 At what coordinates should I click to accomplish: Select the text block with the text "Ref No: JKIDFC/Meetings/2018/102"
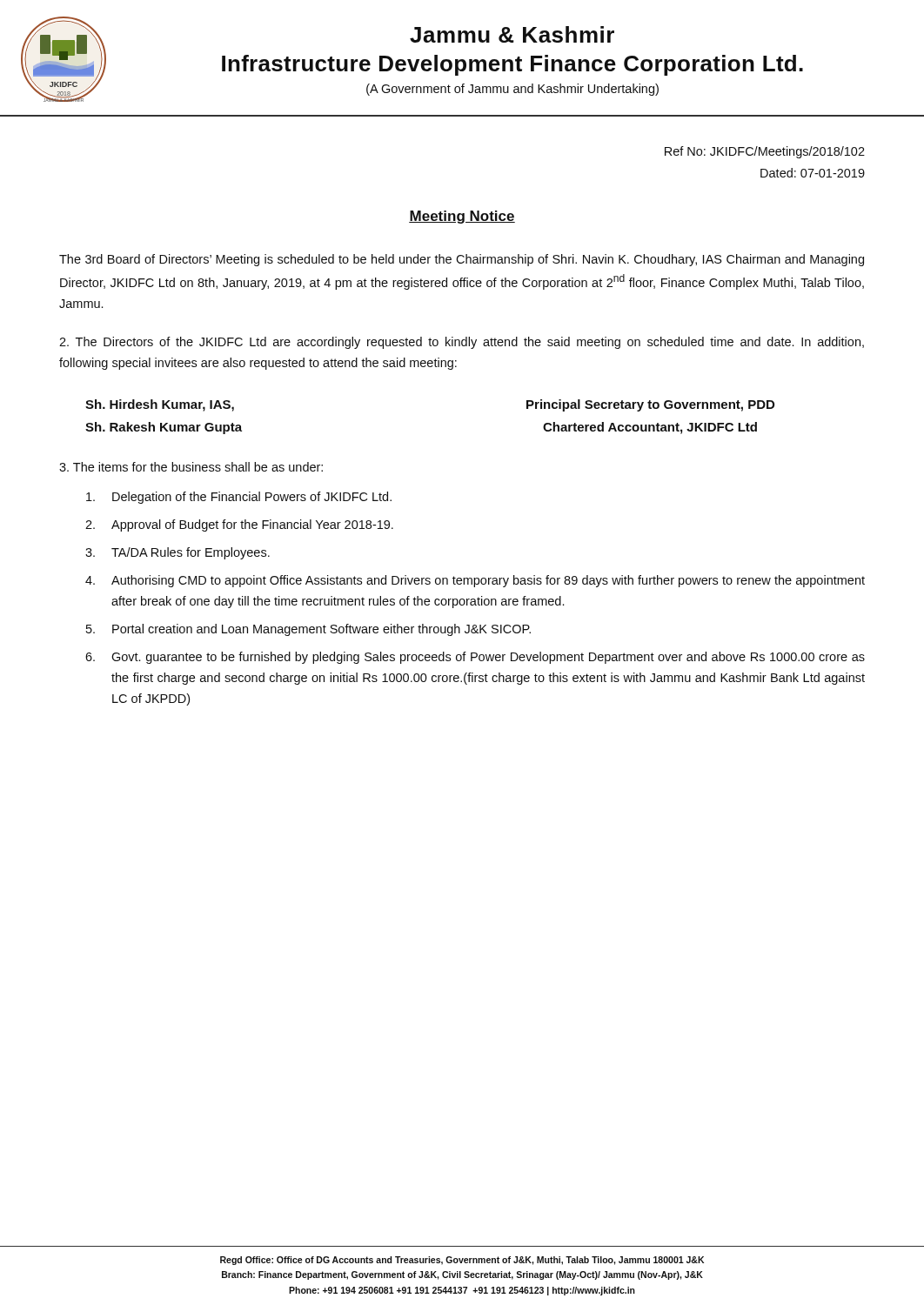pos(764,162)
